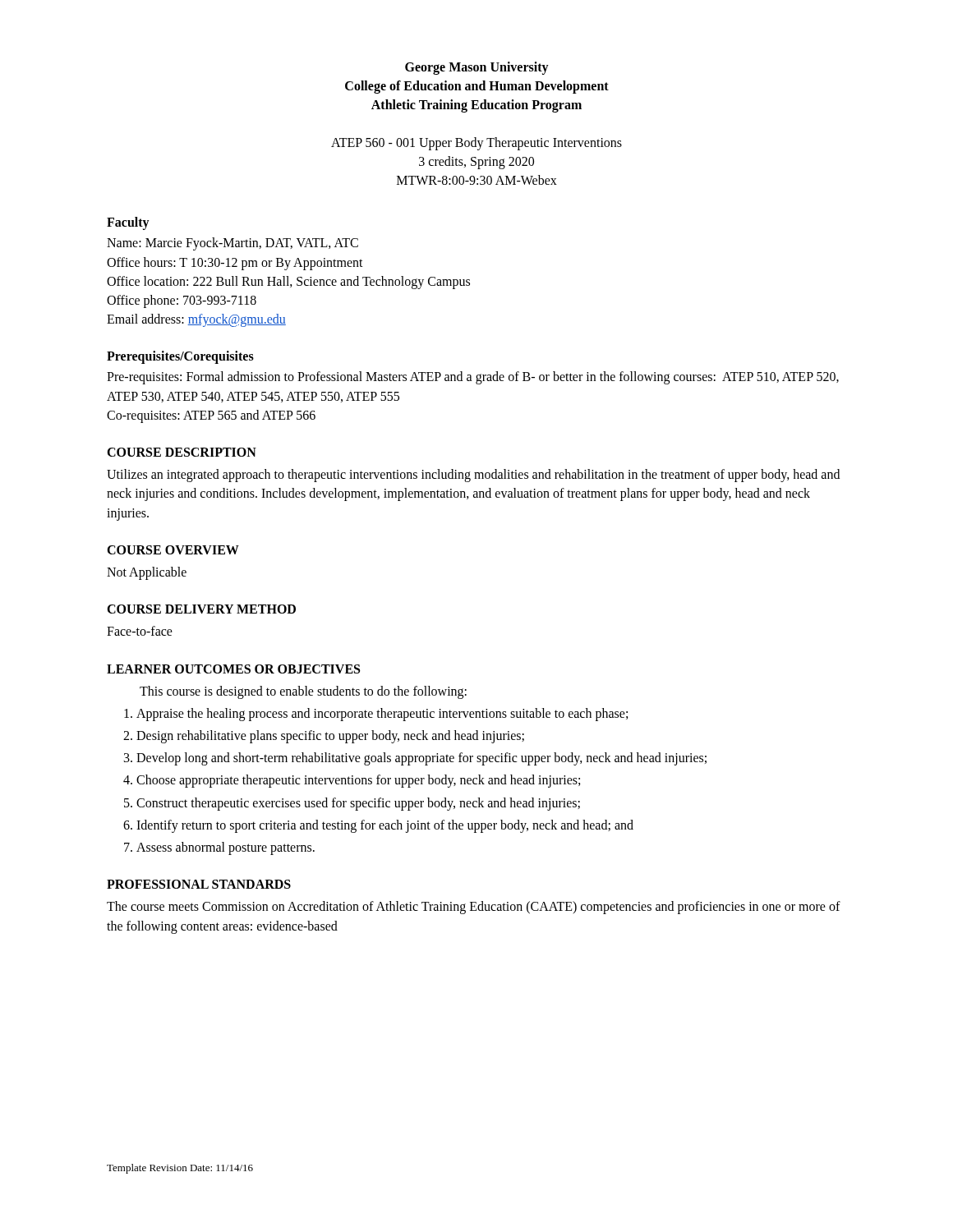Select the block starting "Pre-requisites: Formal admission to Professional Masters ATEP"
953x1232 pixels.
pos(473,378)
